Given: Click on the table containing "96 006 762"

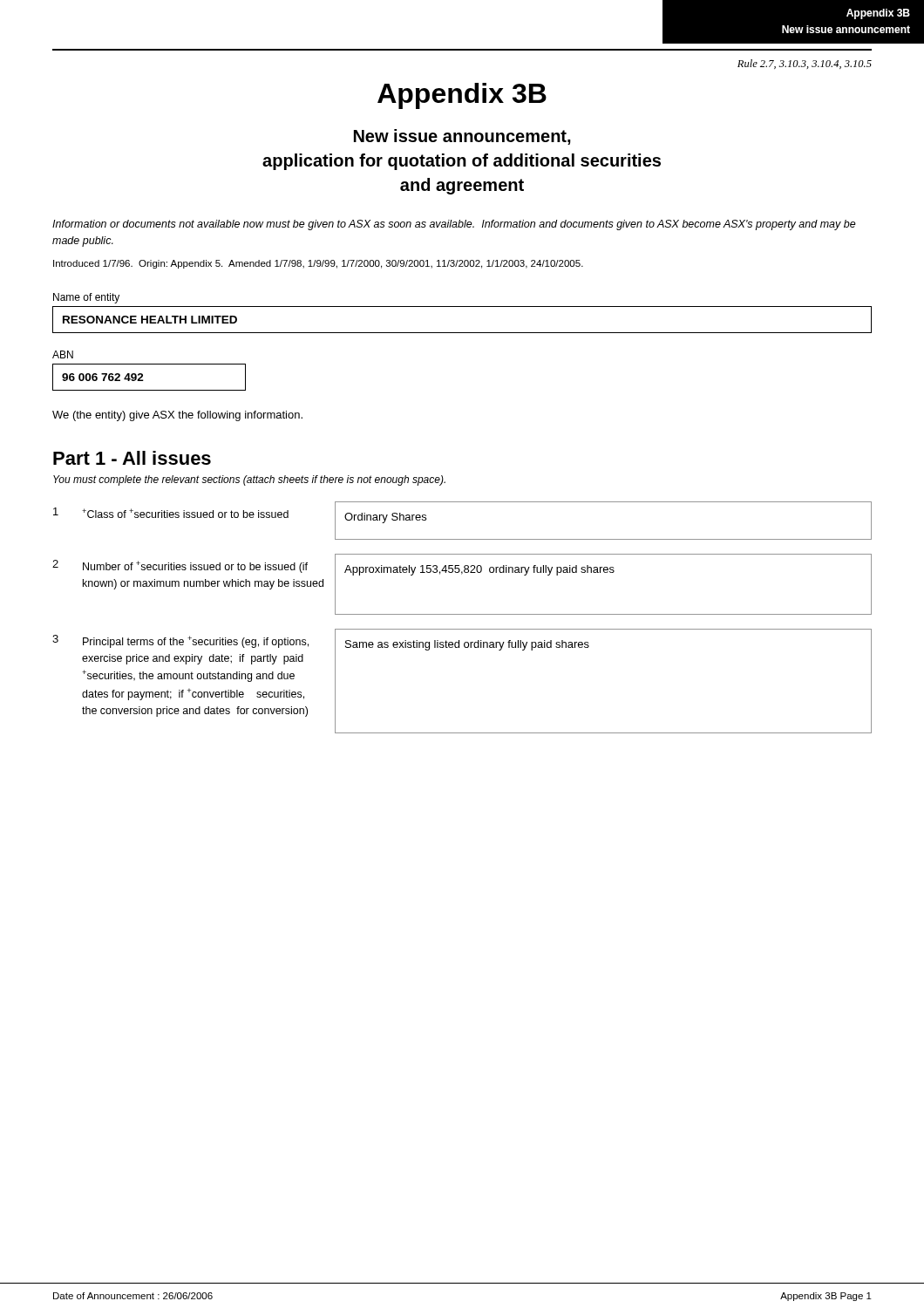Looking at the screenshot, I should click(x=462, y=377).
